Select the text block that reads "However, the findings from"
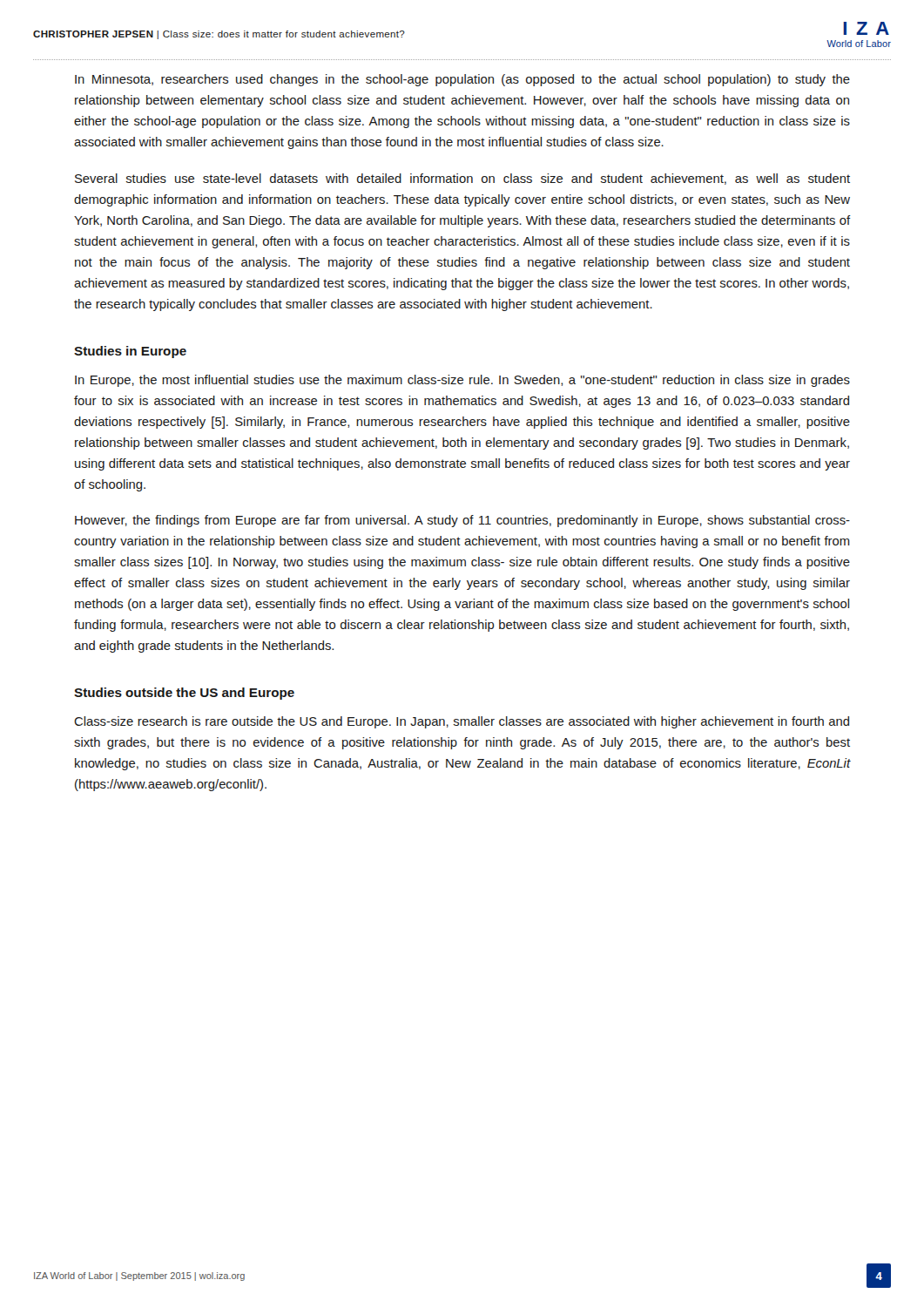Screen dimensions: 1307x924 click(462, 583)
